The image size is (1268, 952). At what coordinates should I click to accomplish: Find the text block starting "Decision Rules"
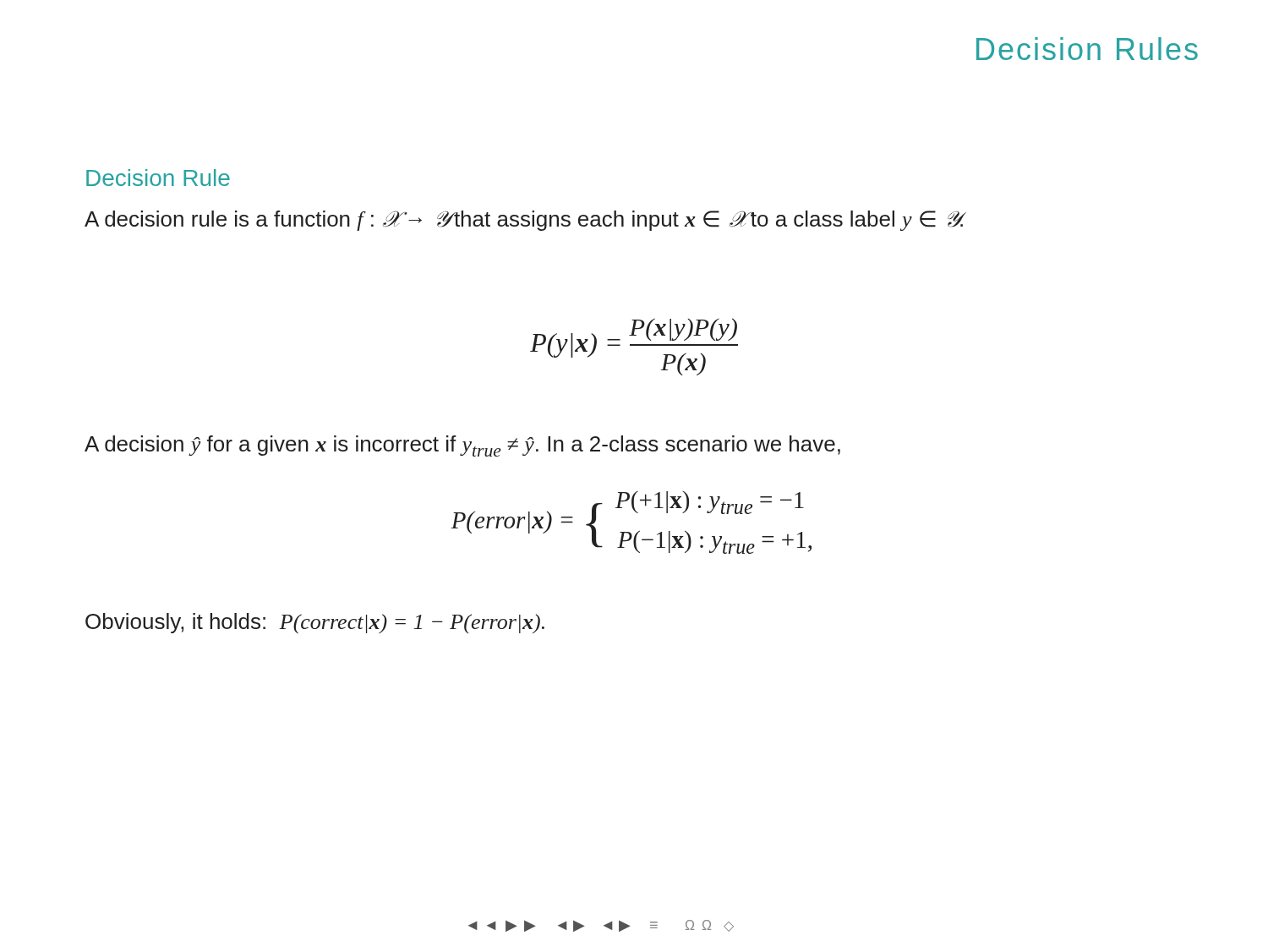1087,49
